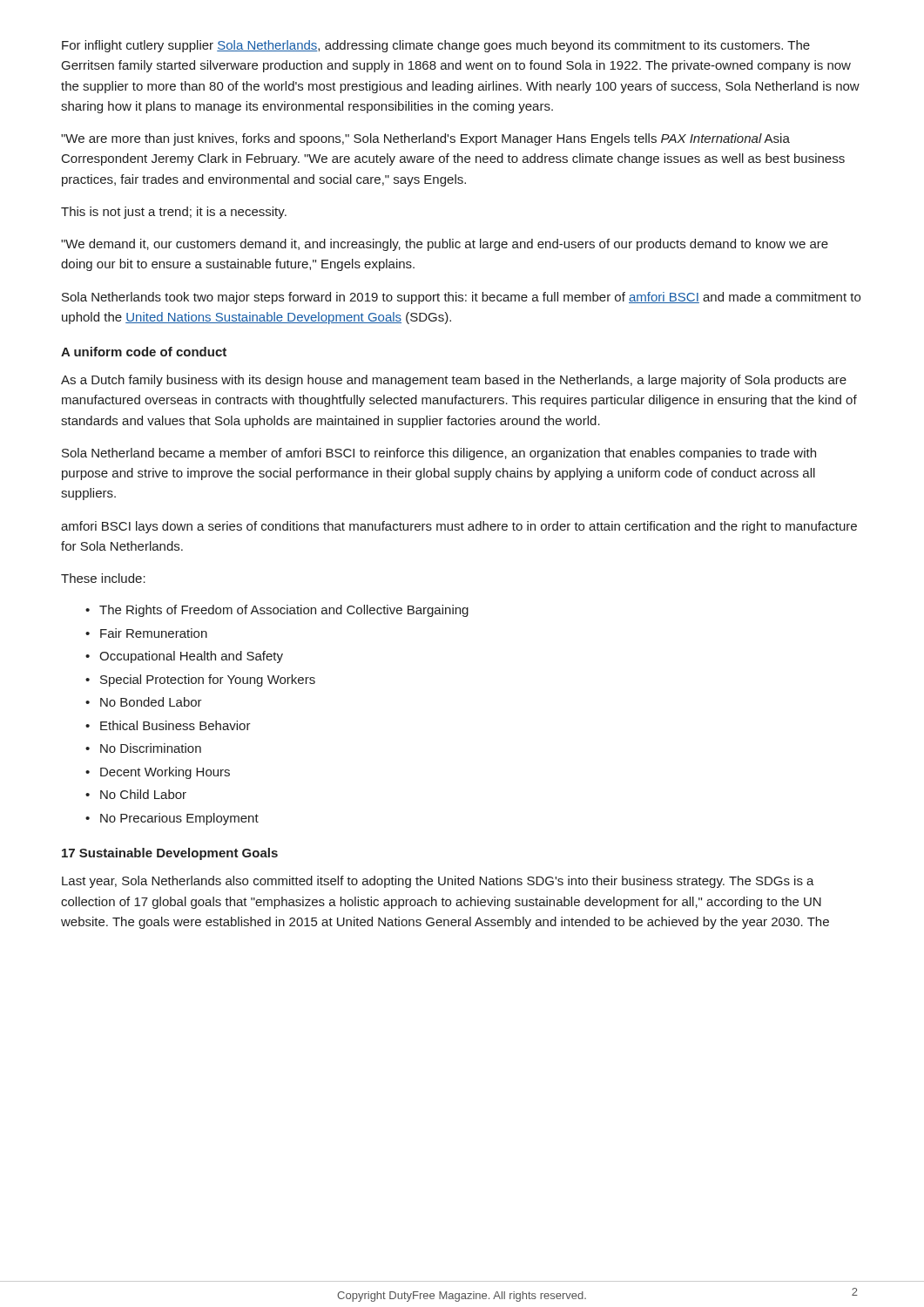Viewport: 924px width, 1307px height.
Task: Navigate to the text block starting "Sola Netherlands took"
Action: (x=462, y=306)
